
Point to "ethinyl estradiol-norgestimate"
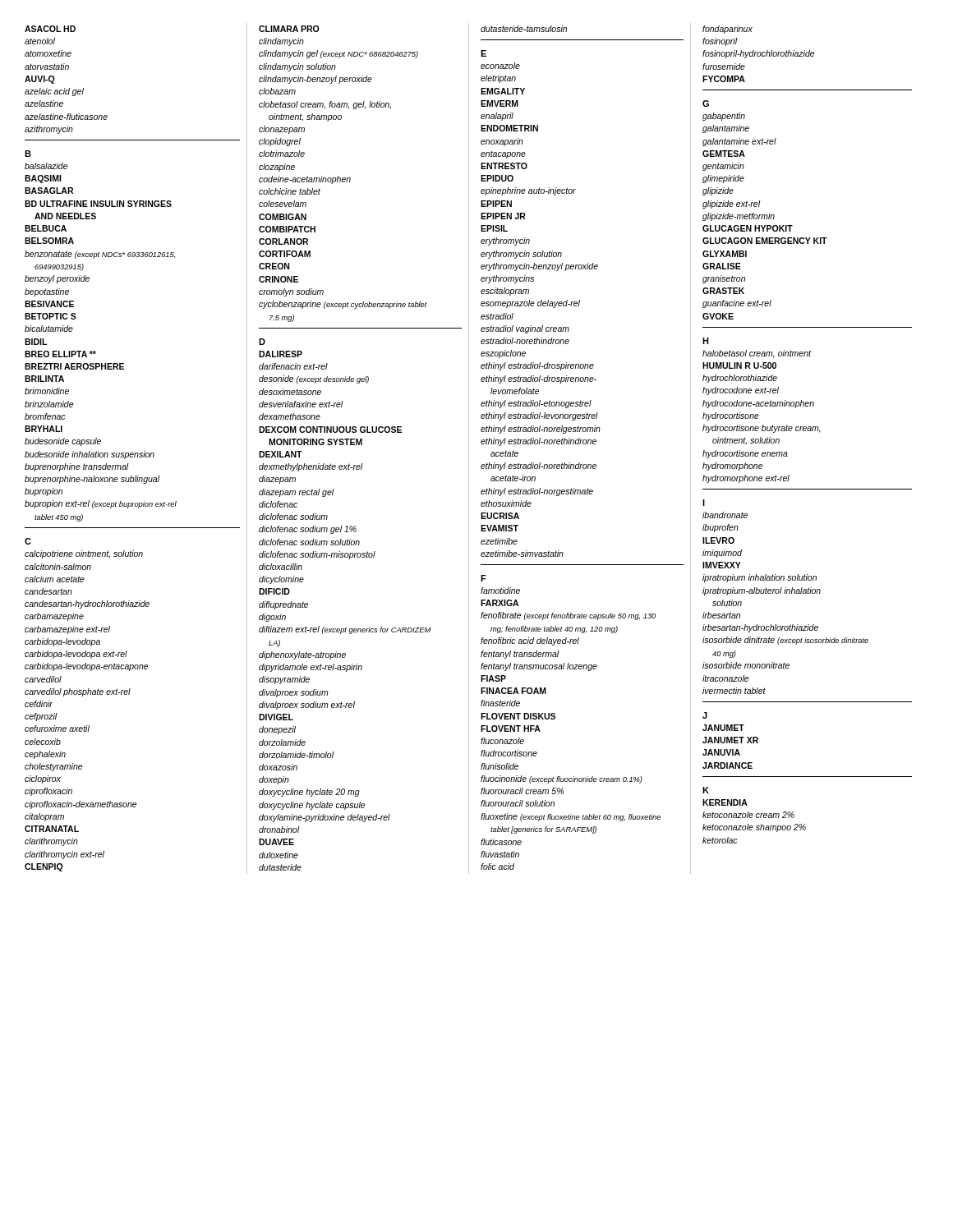point(537,491)
